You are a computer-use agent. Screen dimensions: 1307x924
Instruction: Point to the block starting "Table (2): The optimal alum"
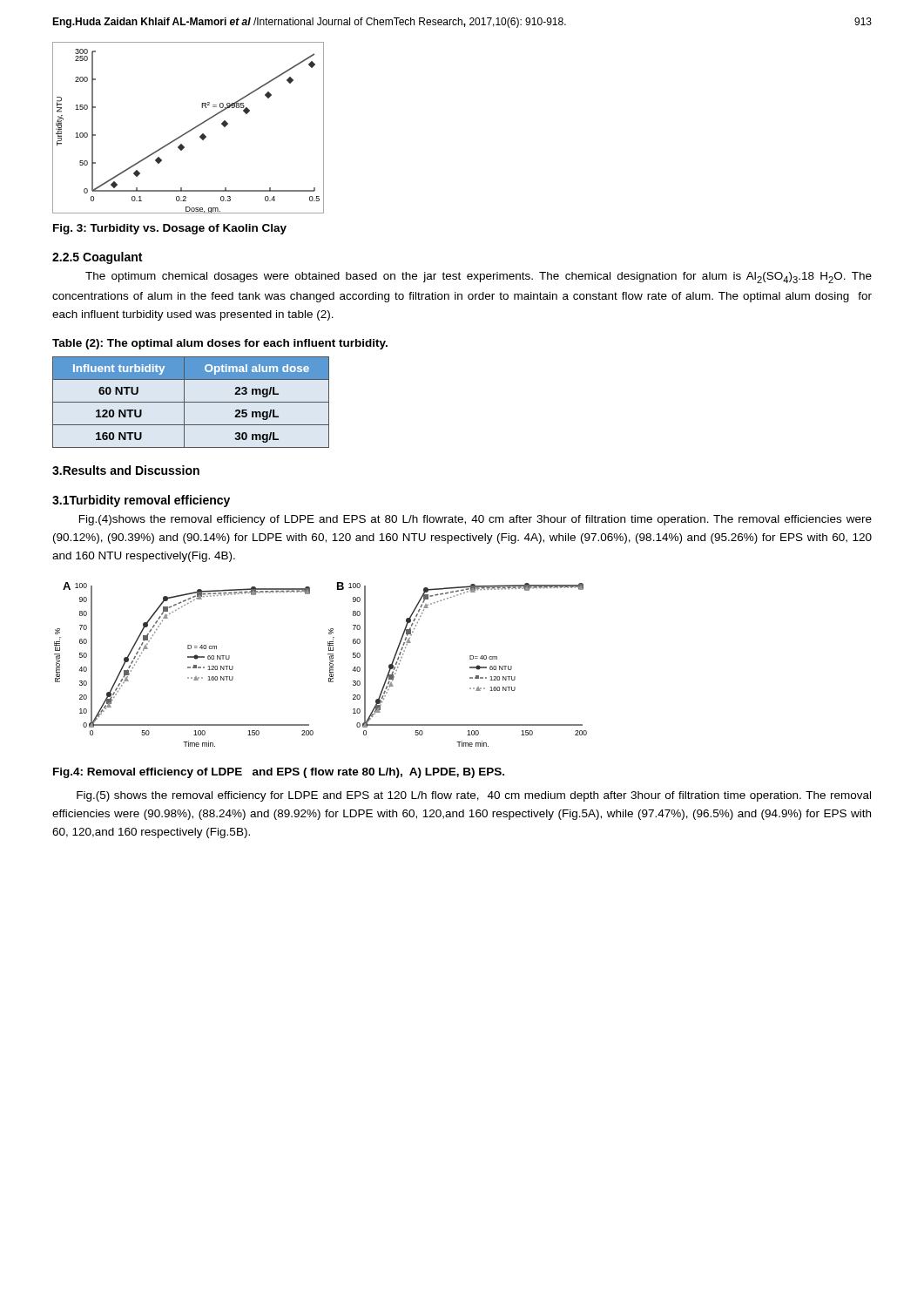click(220, 343)
